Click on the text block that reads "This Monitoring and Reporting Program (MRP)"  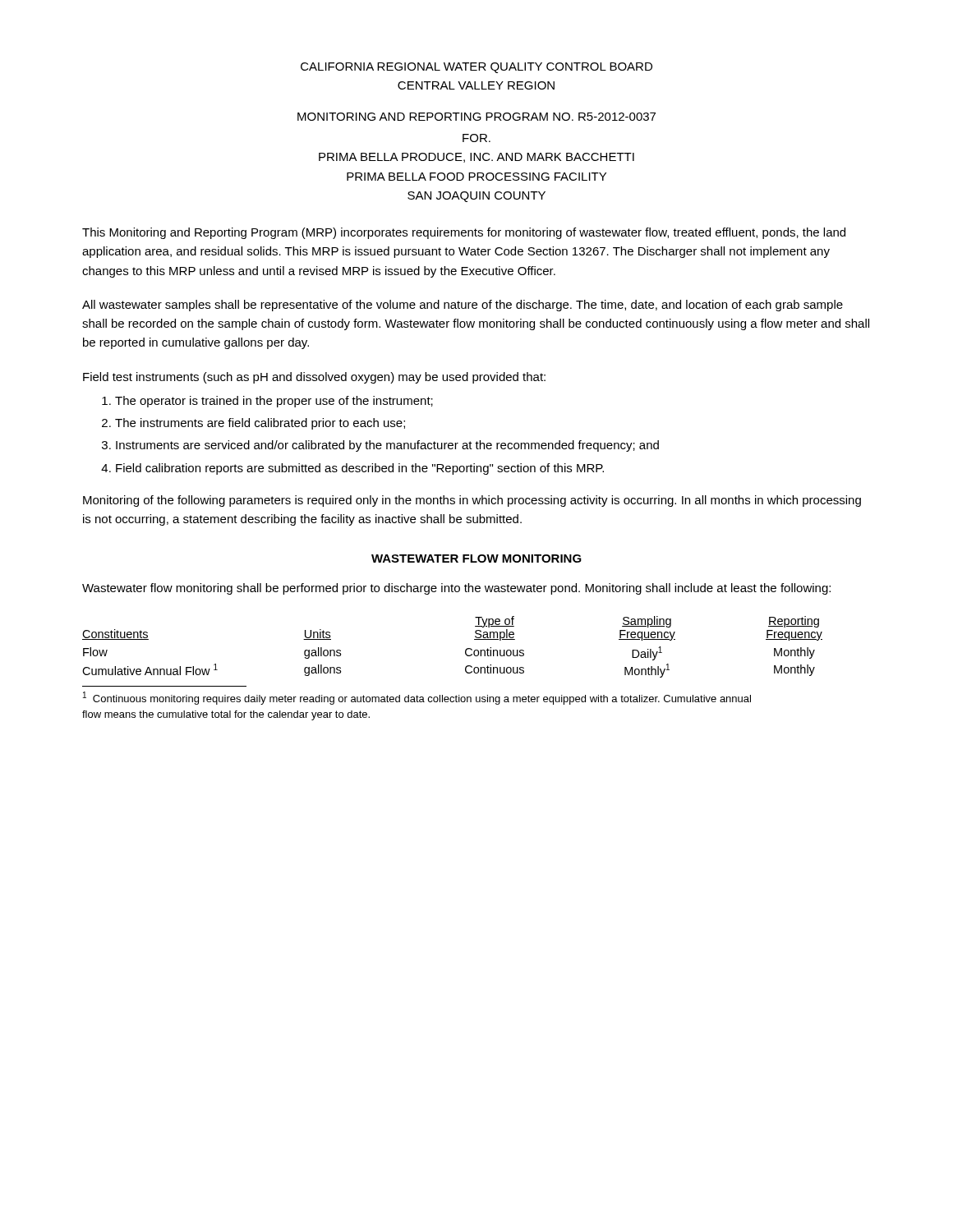point(464,251)
